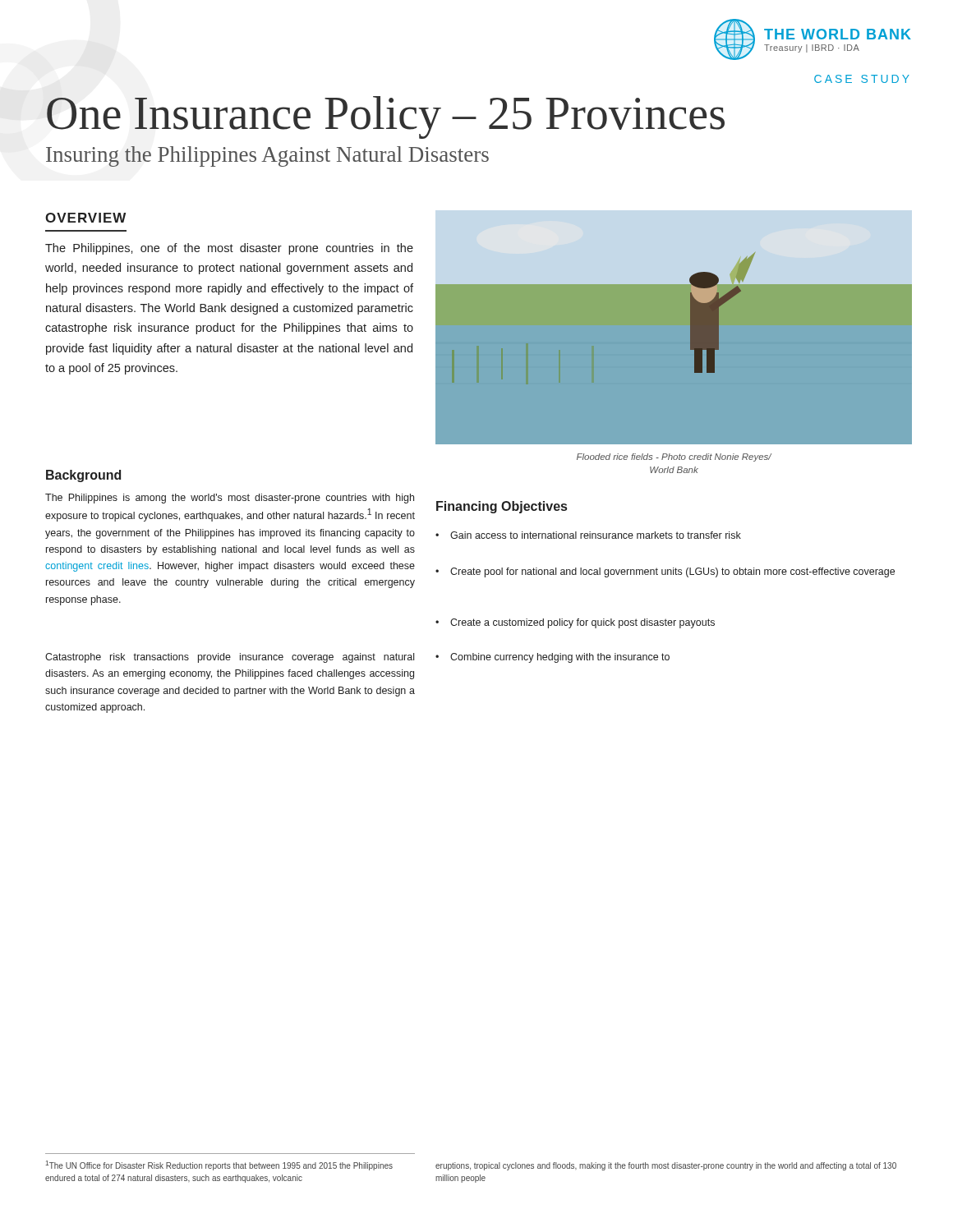Click on the photo
The height and width of the screenshot is (1232, 953).
(x=674, y=327)
